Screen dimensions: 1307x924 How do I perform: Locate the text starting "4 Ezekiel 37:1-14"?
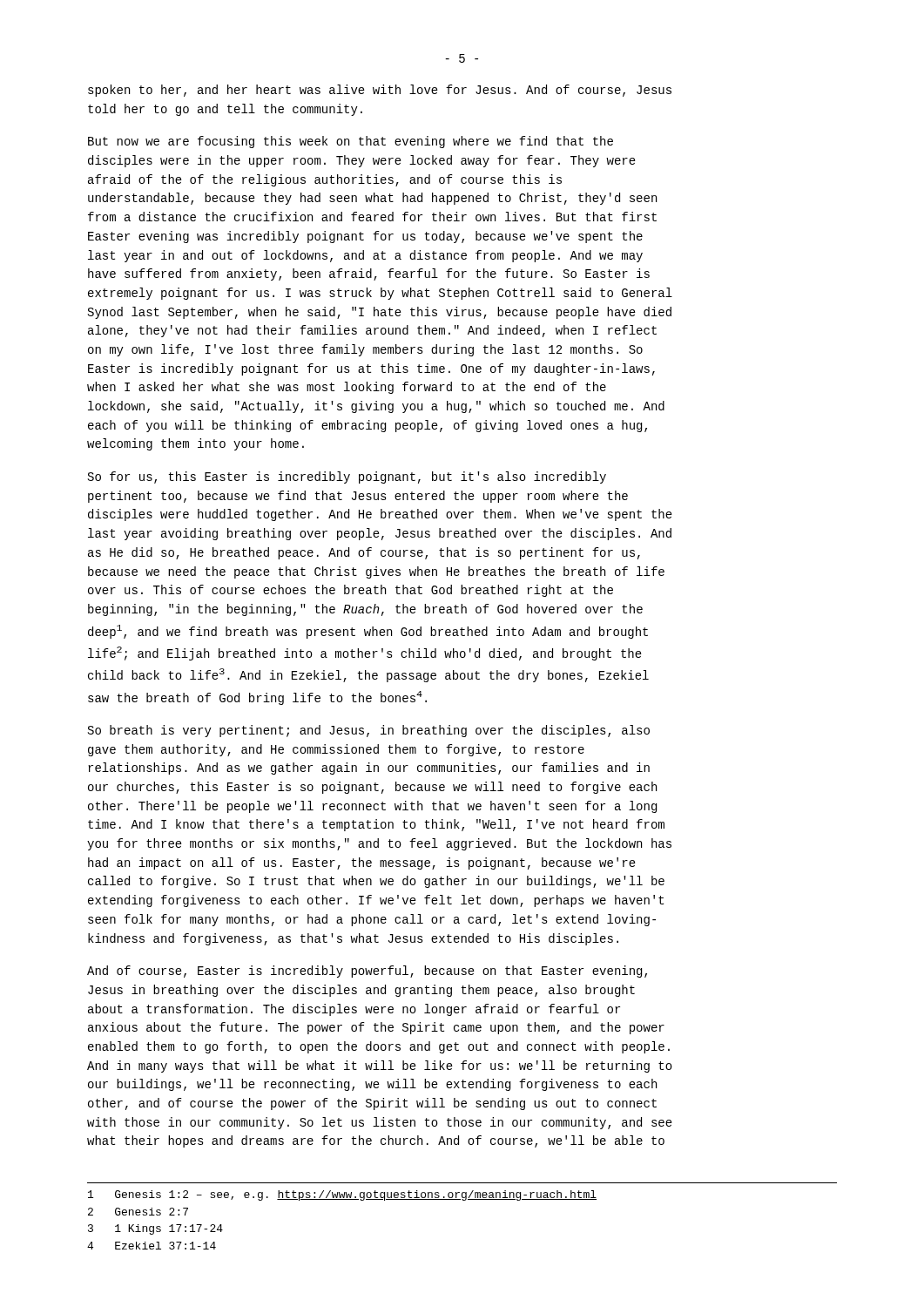click(x=152, y=1246)
